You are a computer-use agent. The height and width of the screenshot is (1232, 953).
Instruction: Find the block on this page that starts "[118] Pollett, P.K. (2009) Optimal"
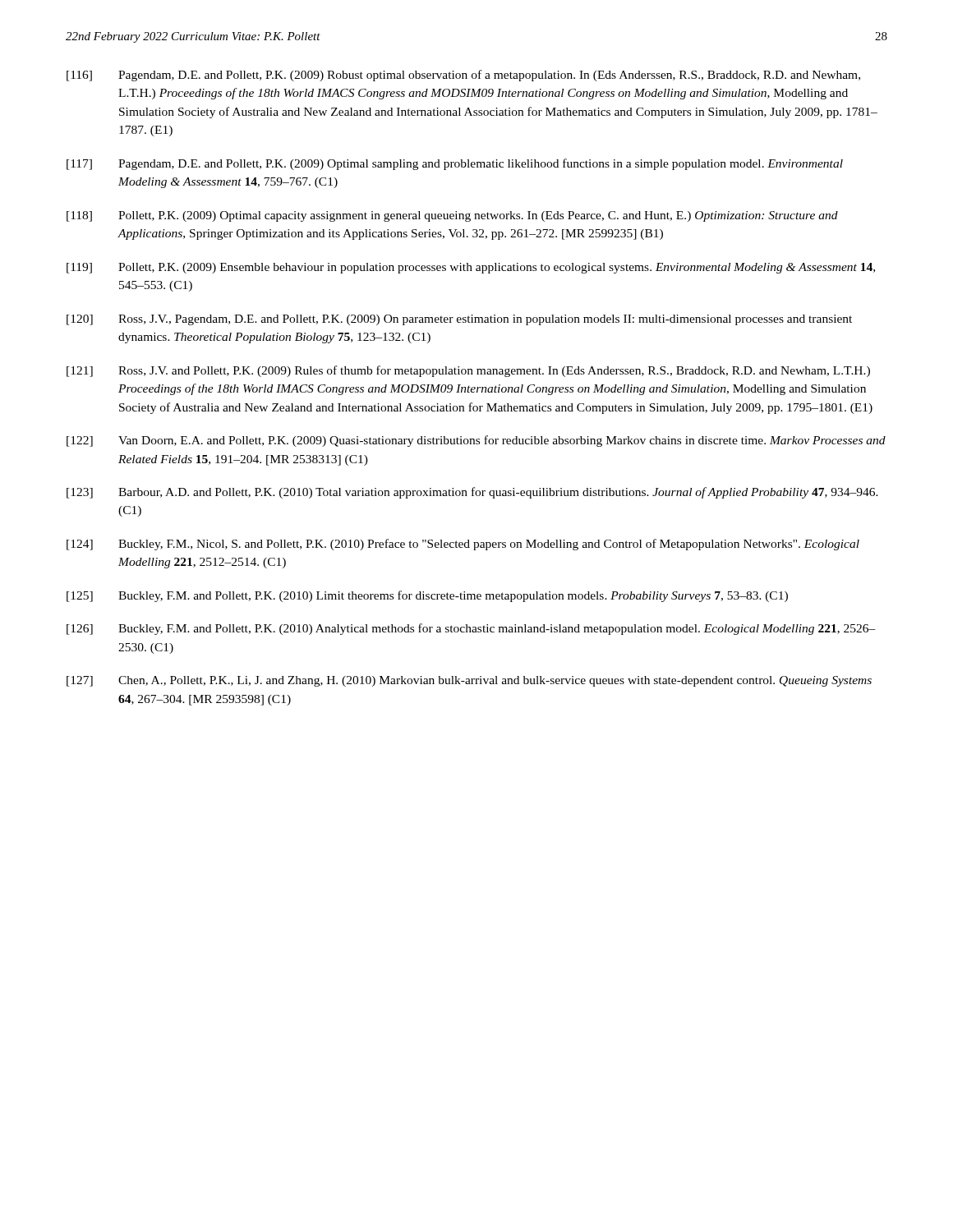point(476,224)
